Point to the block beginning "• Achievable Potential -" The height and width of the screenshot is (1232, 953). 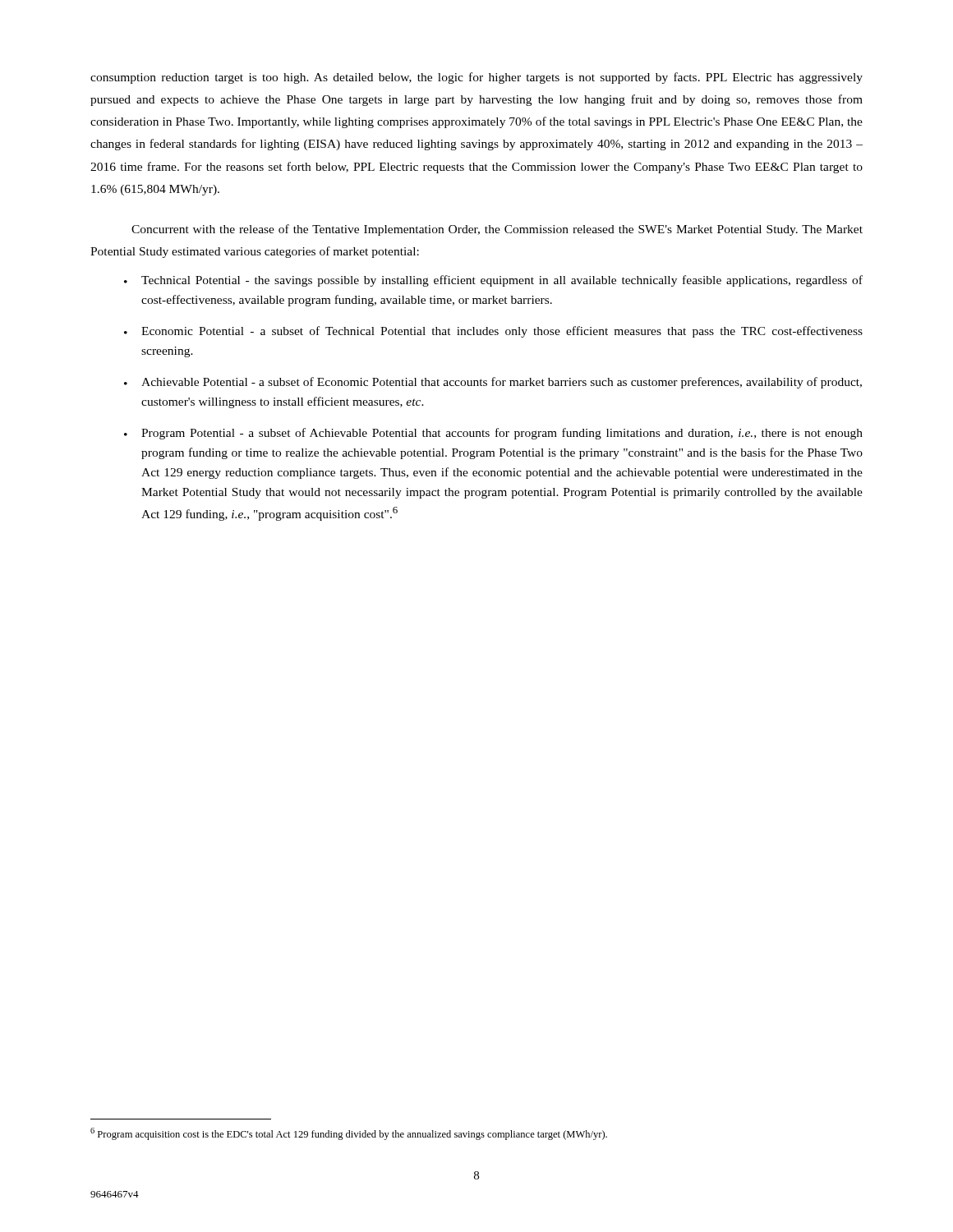click(493, 392)
